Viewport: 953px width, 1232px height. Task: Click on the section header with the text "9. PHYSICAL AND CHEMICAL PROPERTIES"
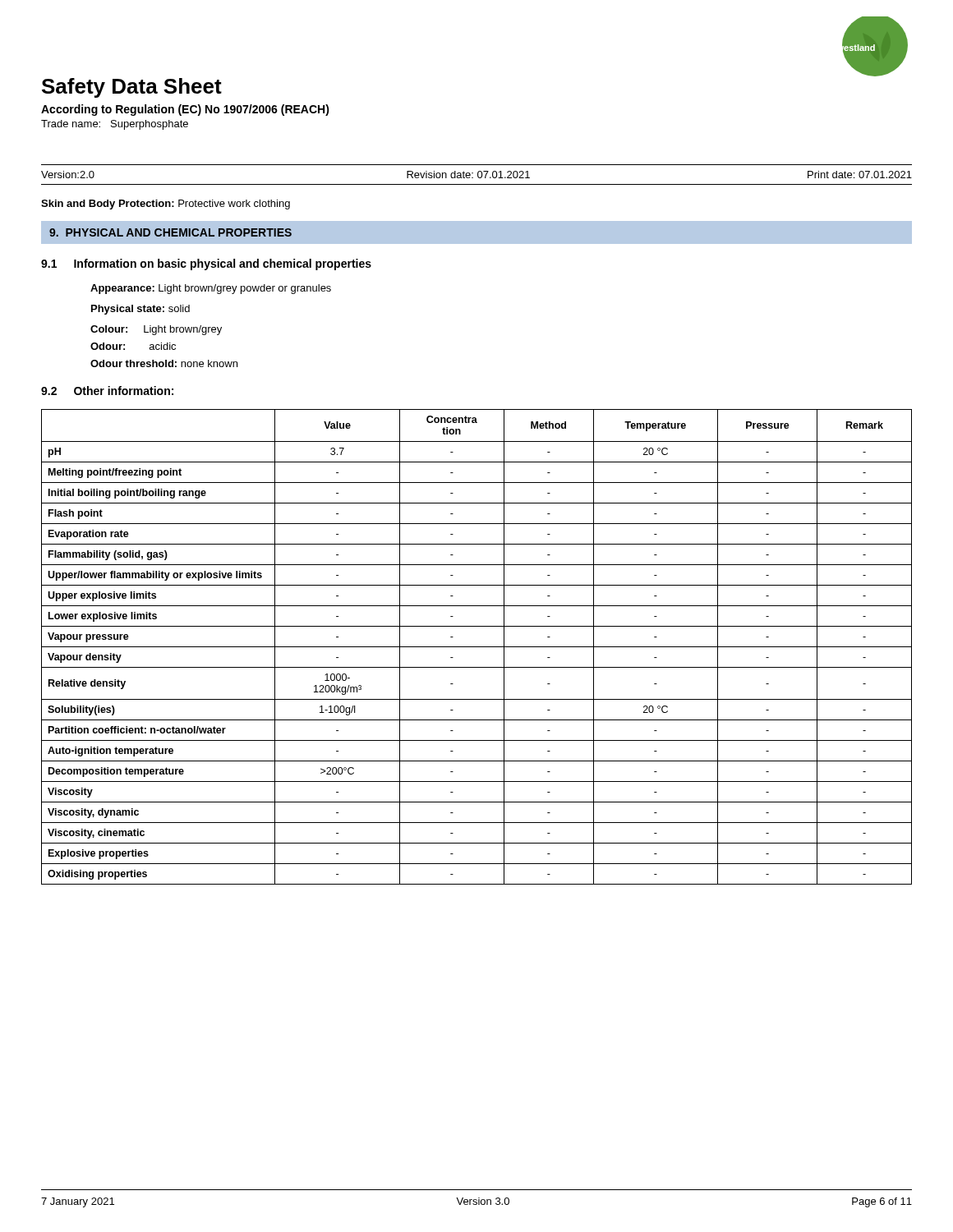point(171,232)
